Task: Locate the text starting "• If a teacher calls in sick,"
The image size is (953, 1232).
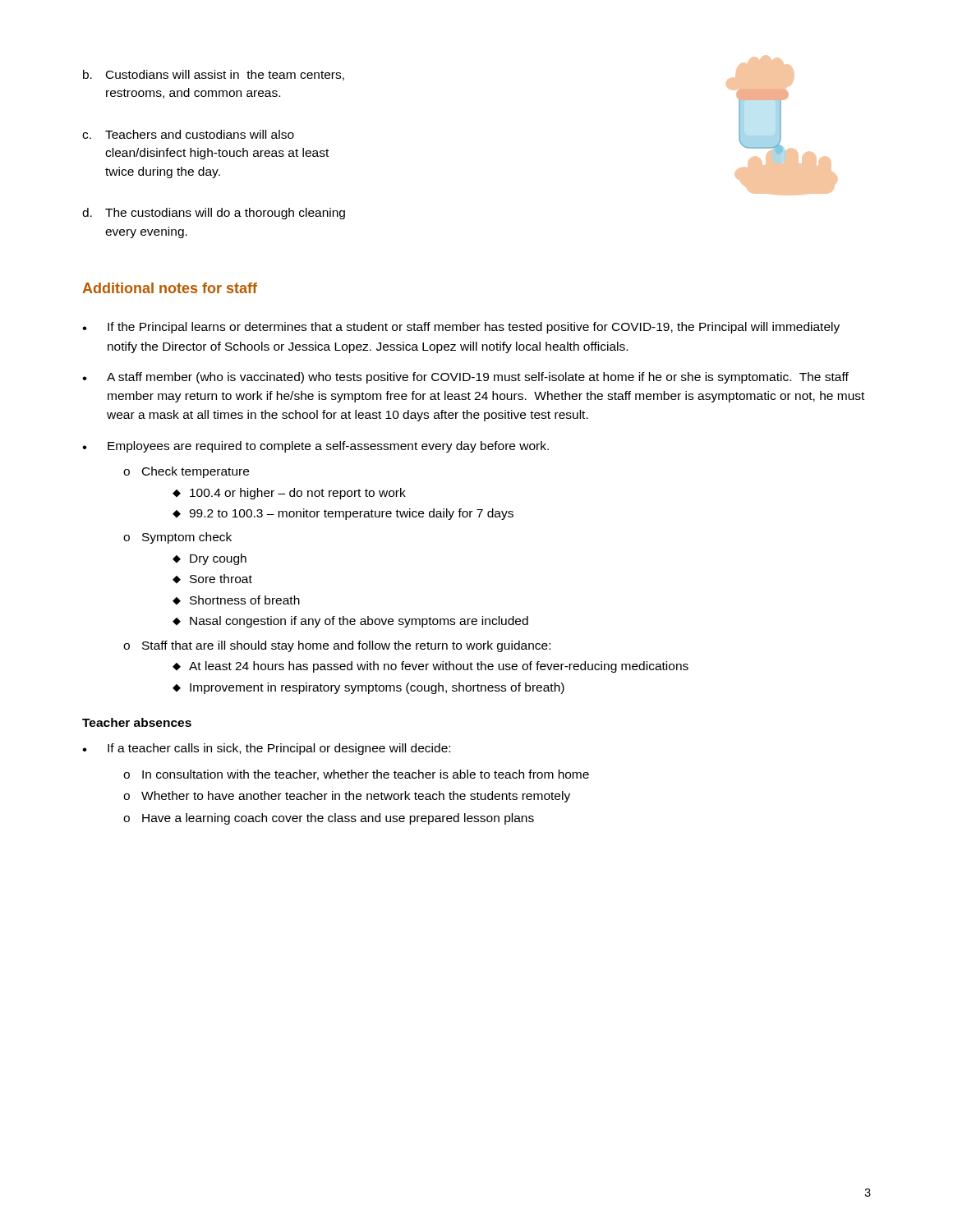Action: (266, 749)
